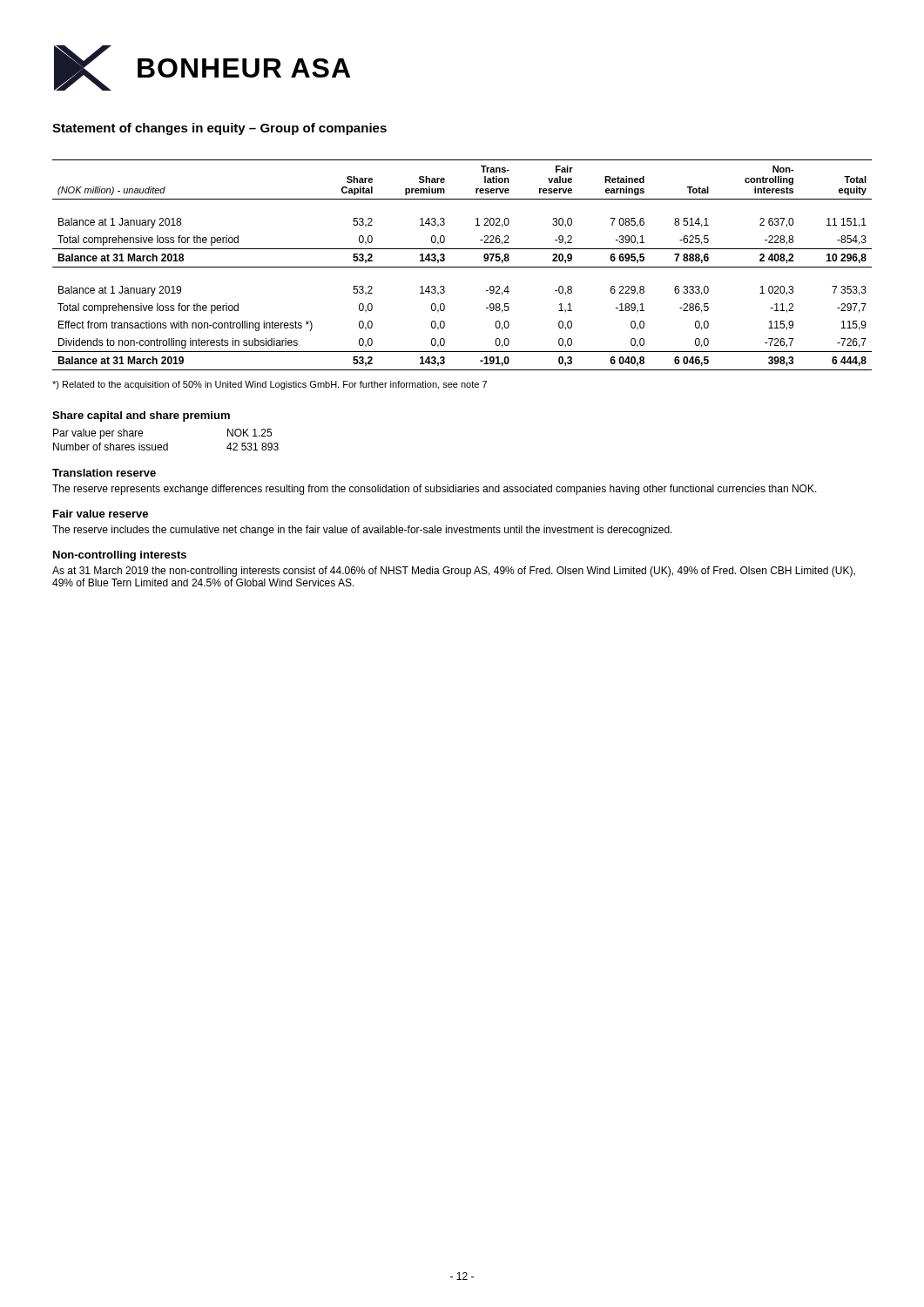Find a table
Viewport: 924px width, 1307px height.
pyautogui.click(x=462, y=265)
